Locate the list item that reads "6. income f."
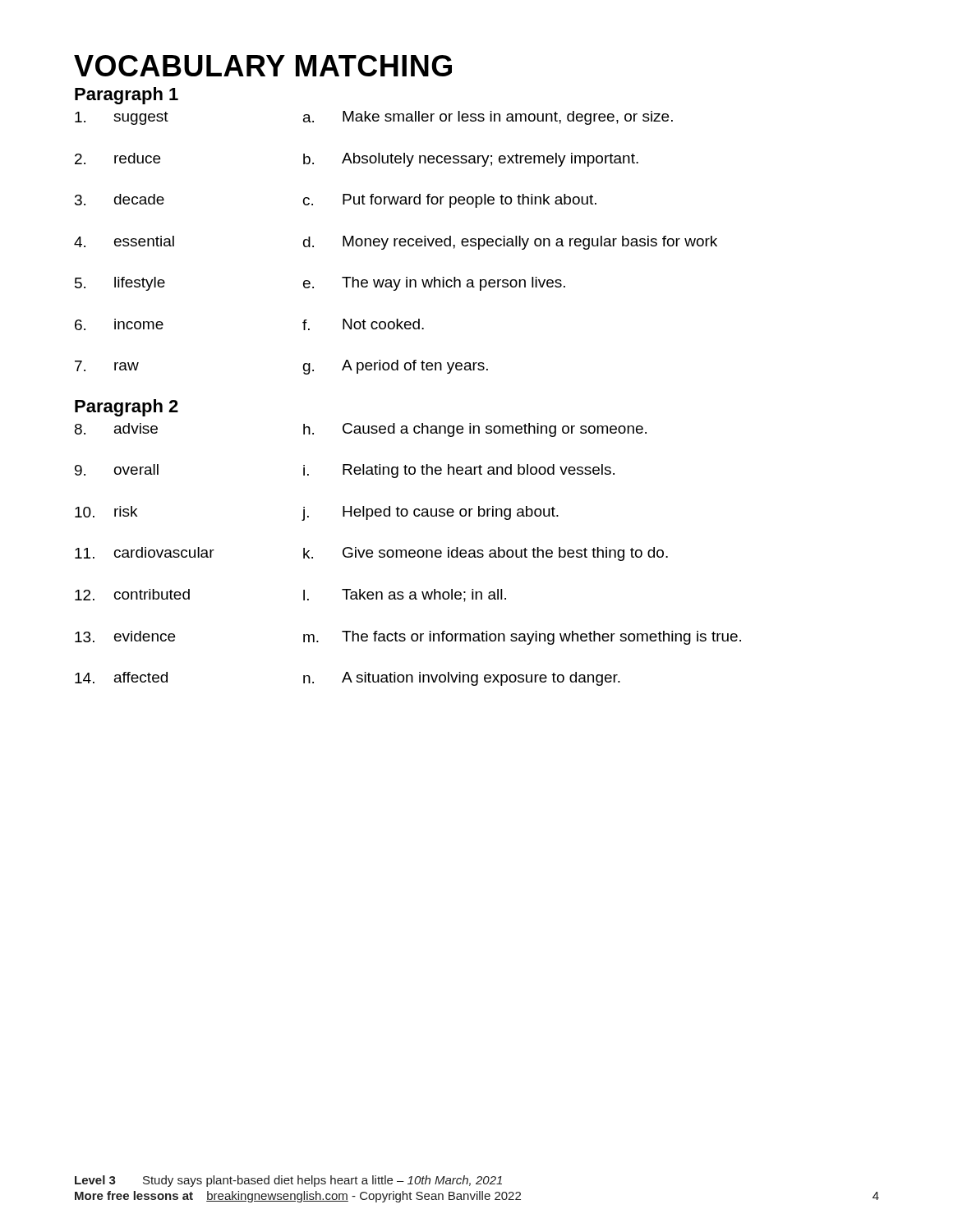Viewport: 953px width, 1232px height. [138, 322]
